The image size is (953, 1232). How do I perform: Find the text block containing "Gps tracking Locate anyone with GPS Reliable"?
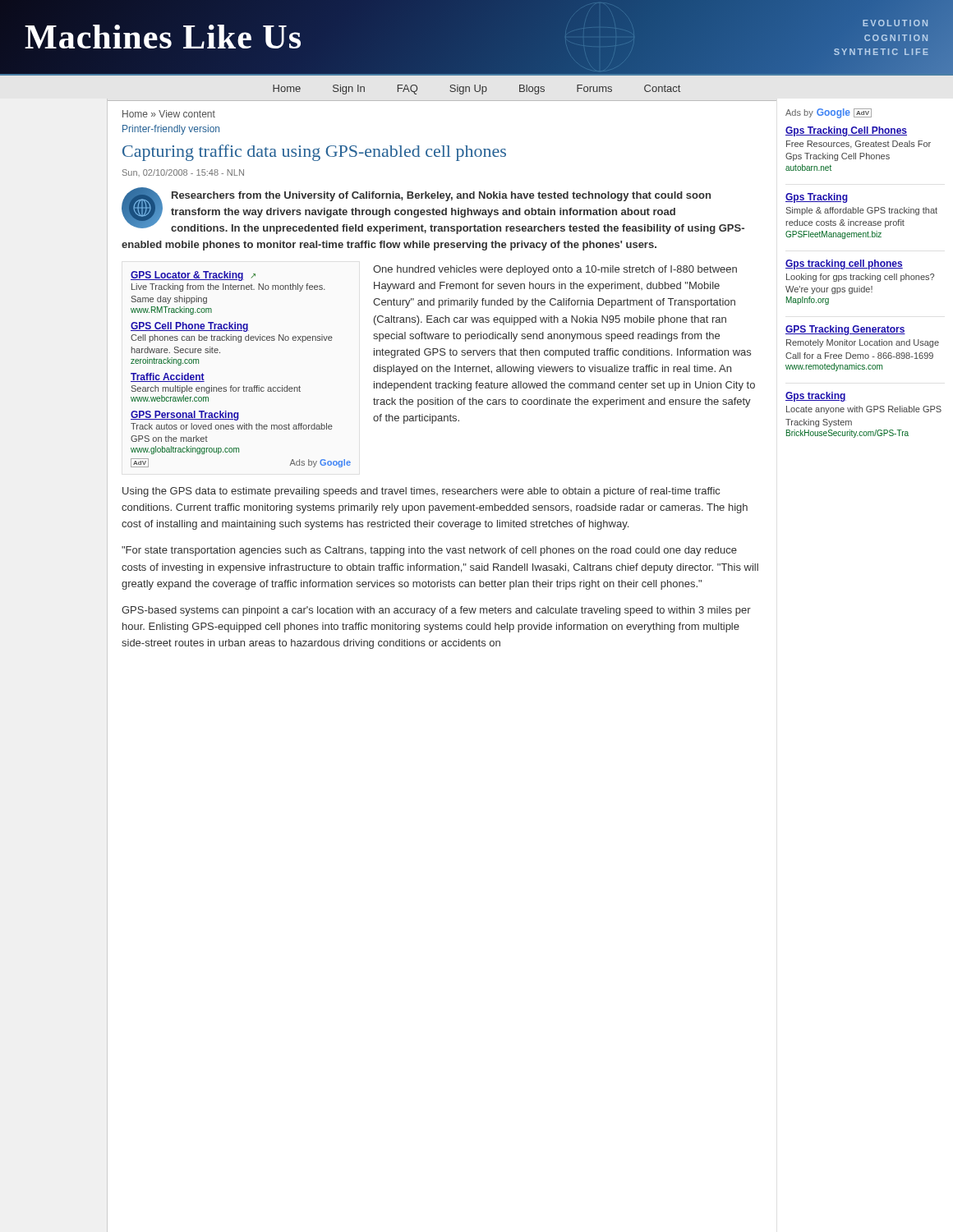tap(865, 414)
